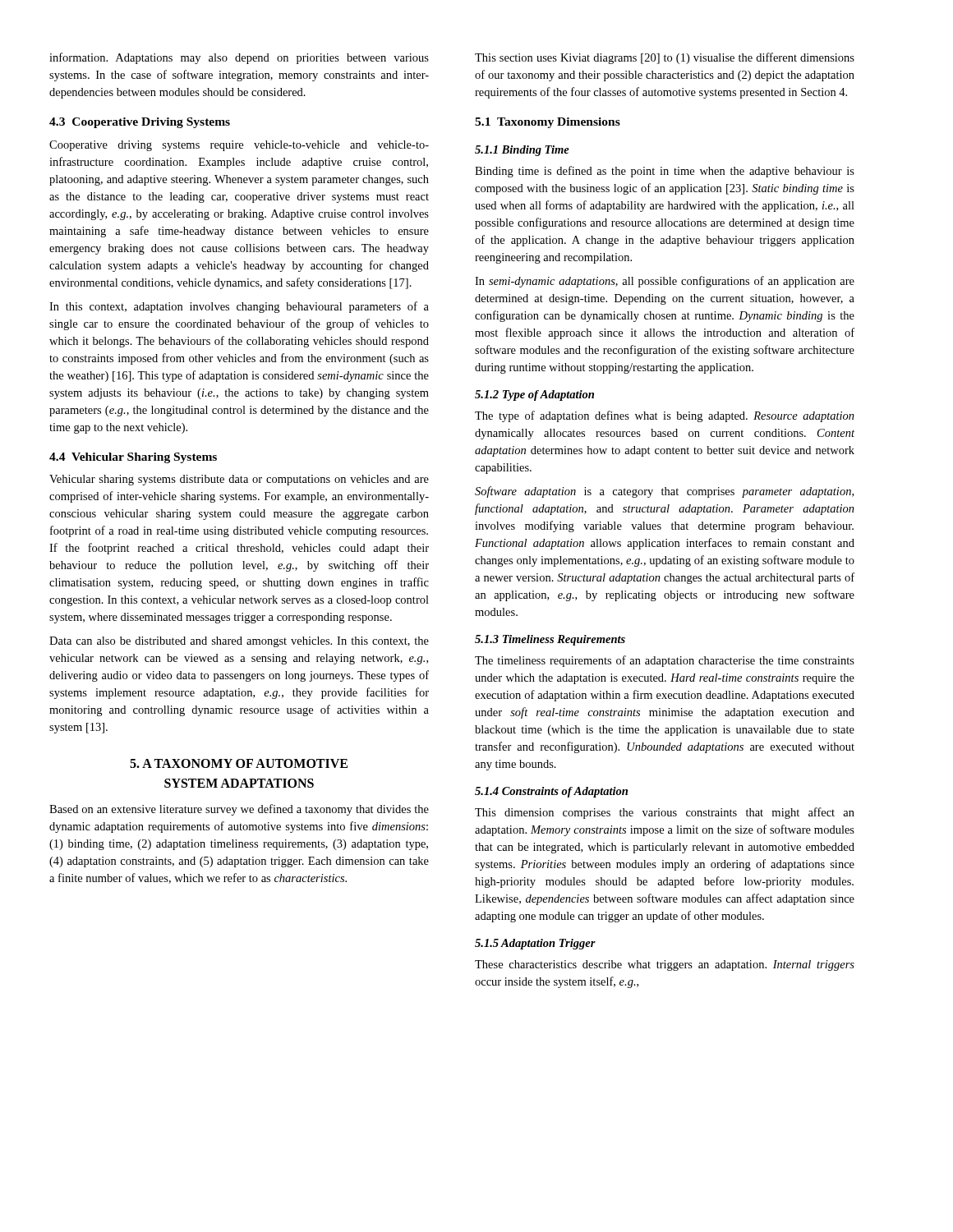Click on the section header that says "5.1.1 Binding Time"

pyautogui.click(x=522, y=149)
